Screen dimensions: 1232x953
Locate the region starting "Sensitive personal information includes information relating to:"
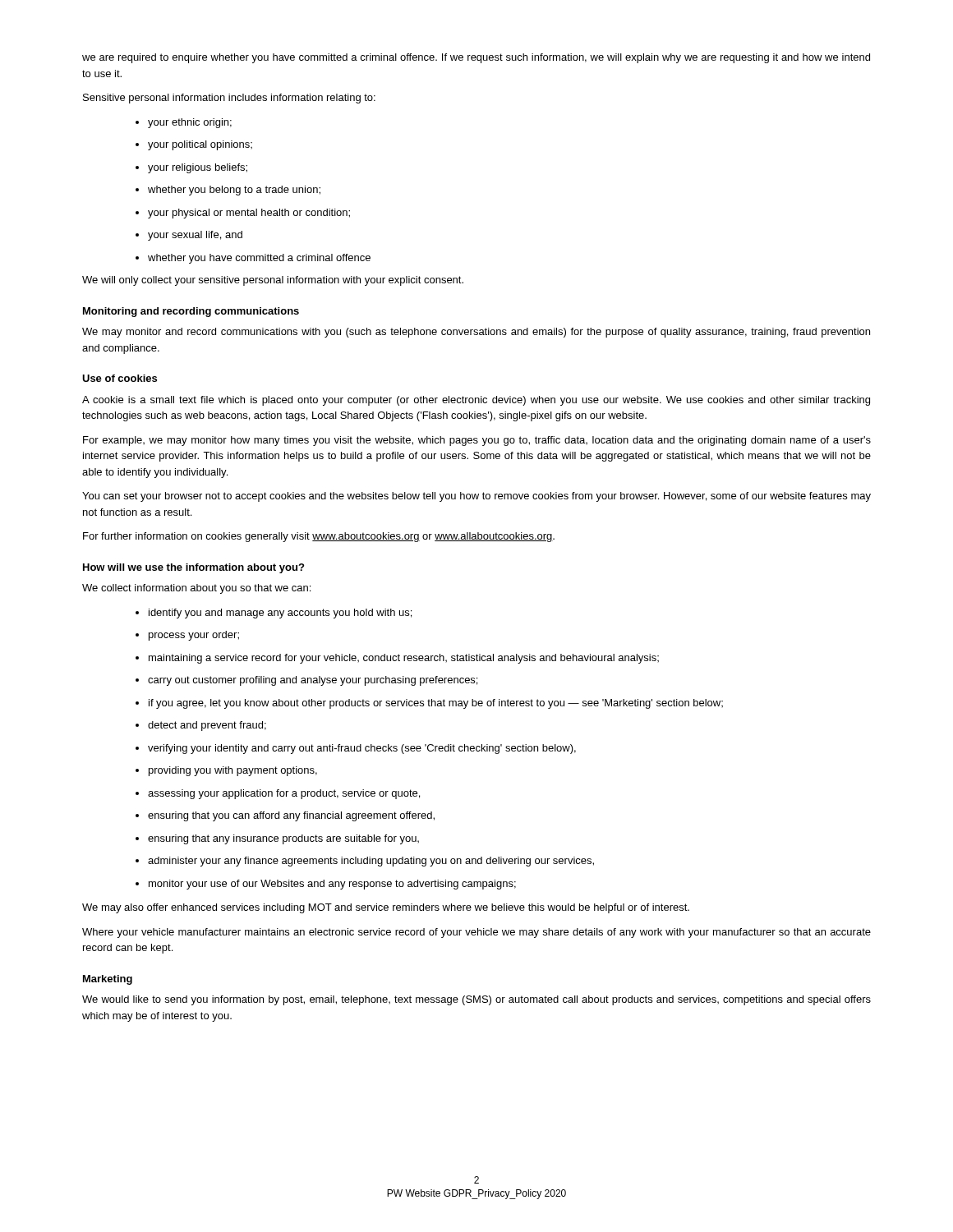[x=229, y=99]
